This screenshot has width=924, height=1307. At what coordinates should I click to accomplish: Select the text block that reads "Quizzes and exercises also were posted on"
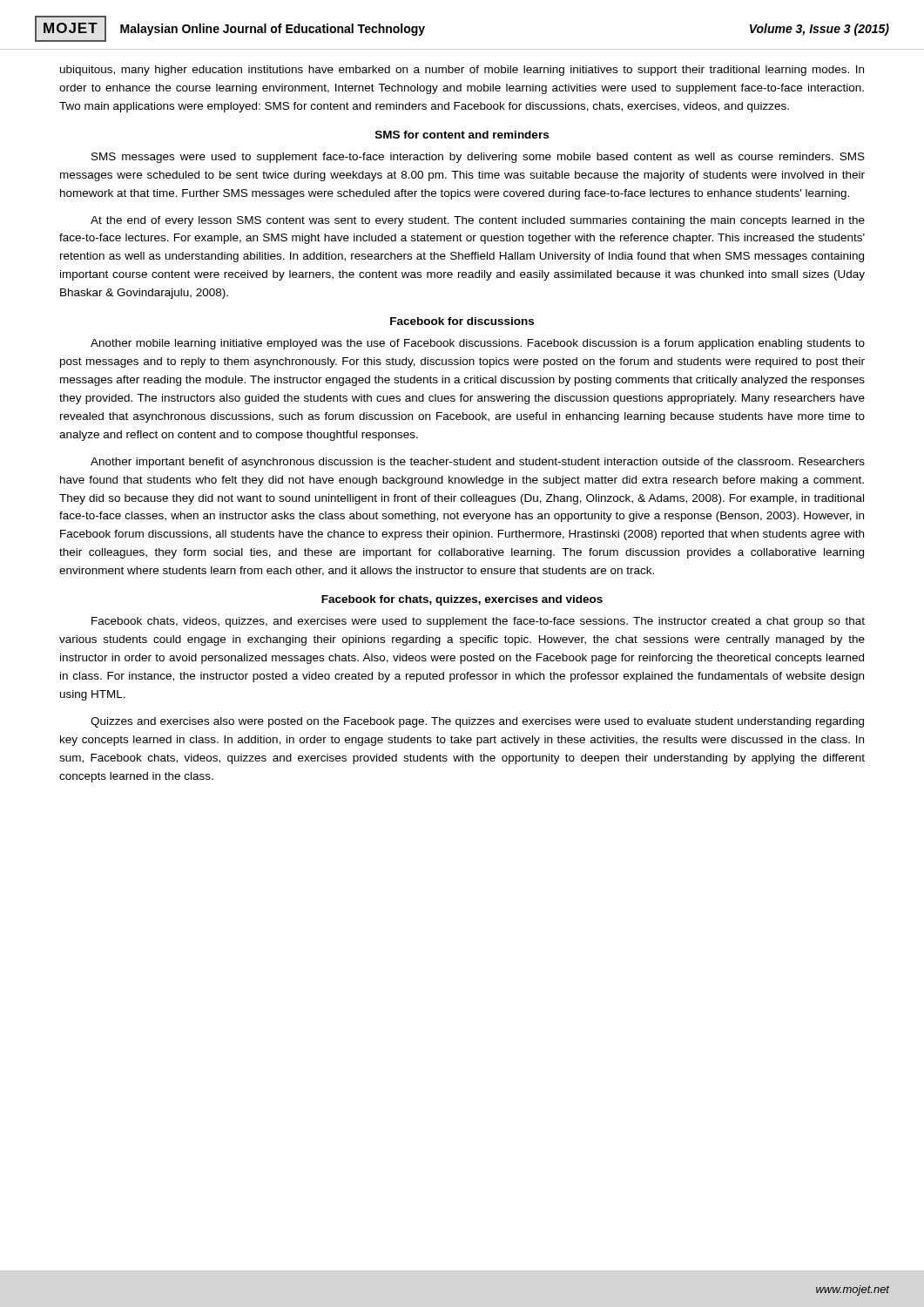click(x=462, y=748)
